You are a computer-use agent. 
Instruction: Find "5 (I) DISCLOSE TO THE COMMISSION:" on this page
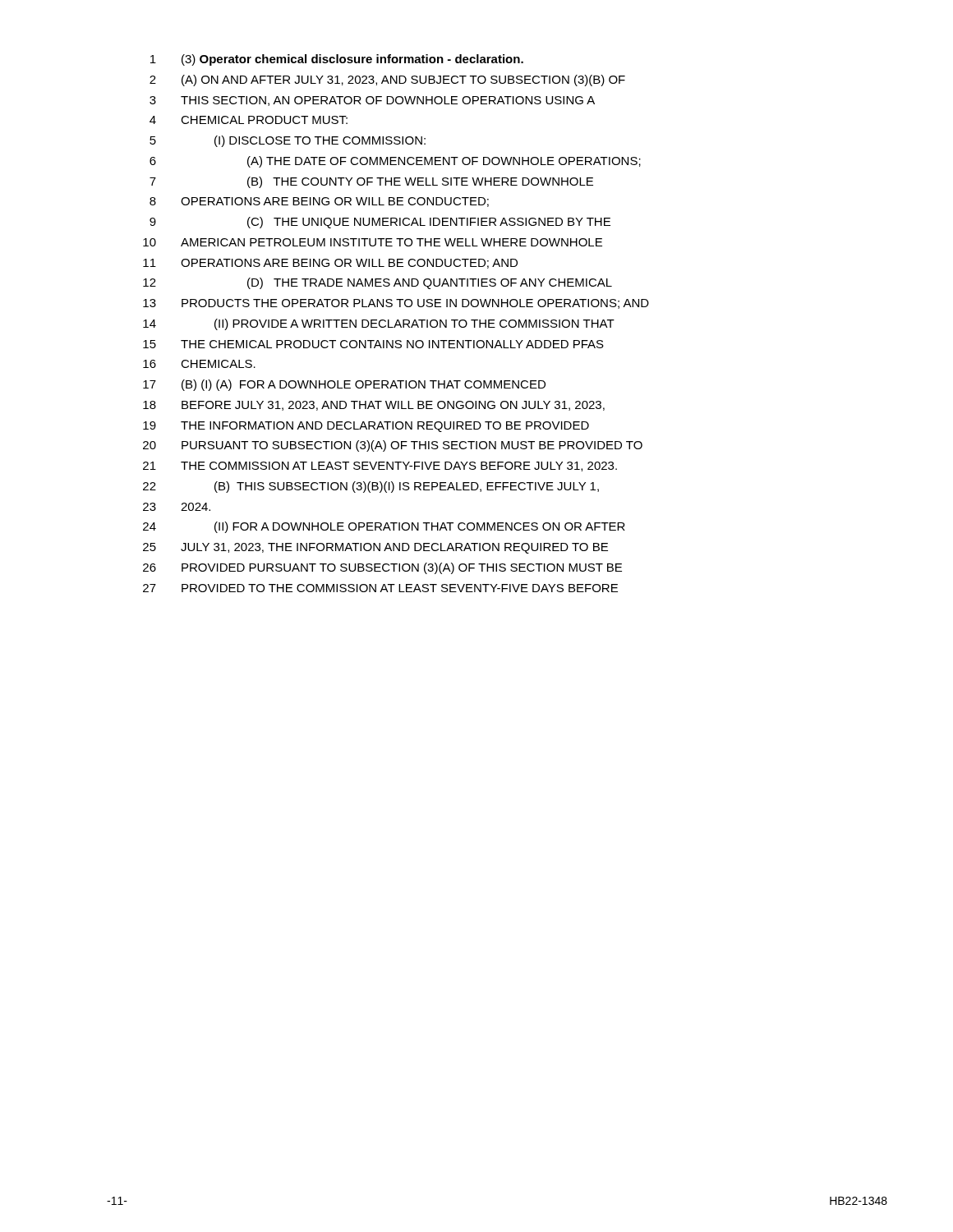coord(288,141)
